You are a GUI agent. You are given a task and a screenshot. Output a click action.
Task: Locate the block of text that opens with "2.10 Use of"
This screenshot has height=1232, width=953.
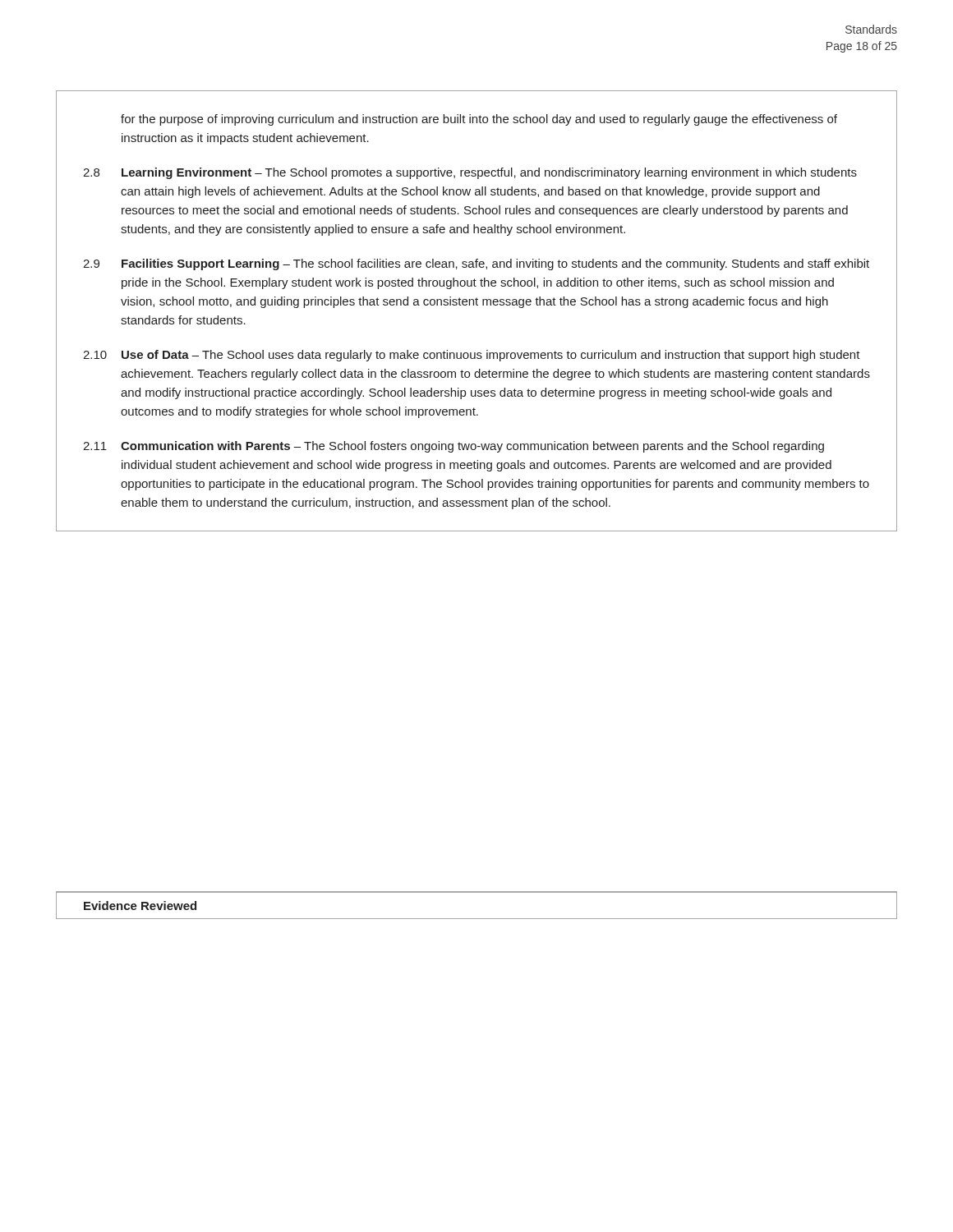(x=476, y=383)
